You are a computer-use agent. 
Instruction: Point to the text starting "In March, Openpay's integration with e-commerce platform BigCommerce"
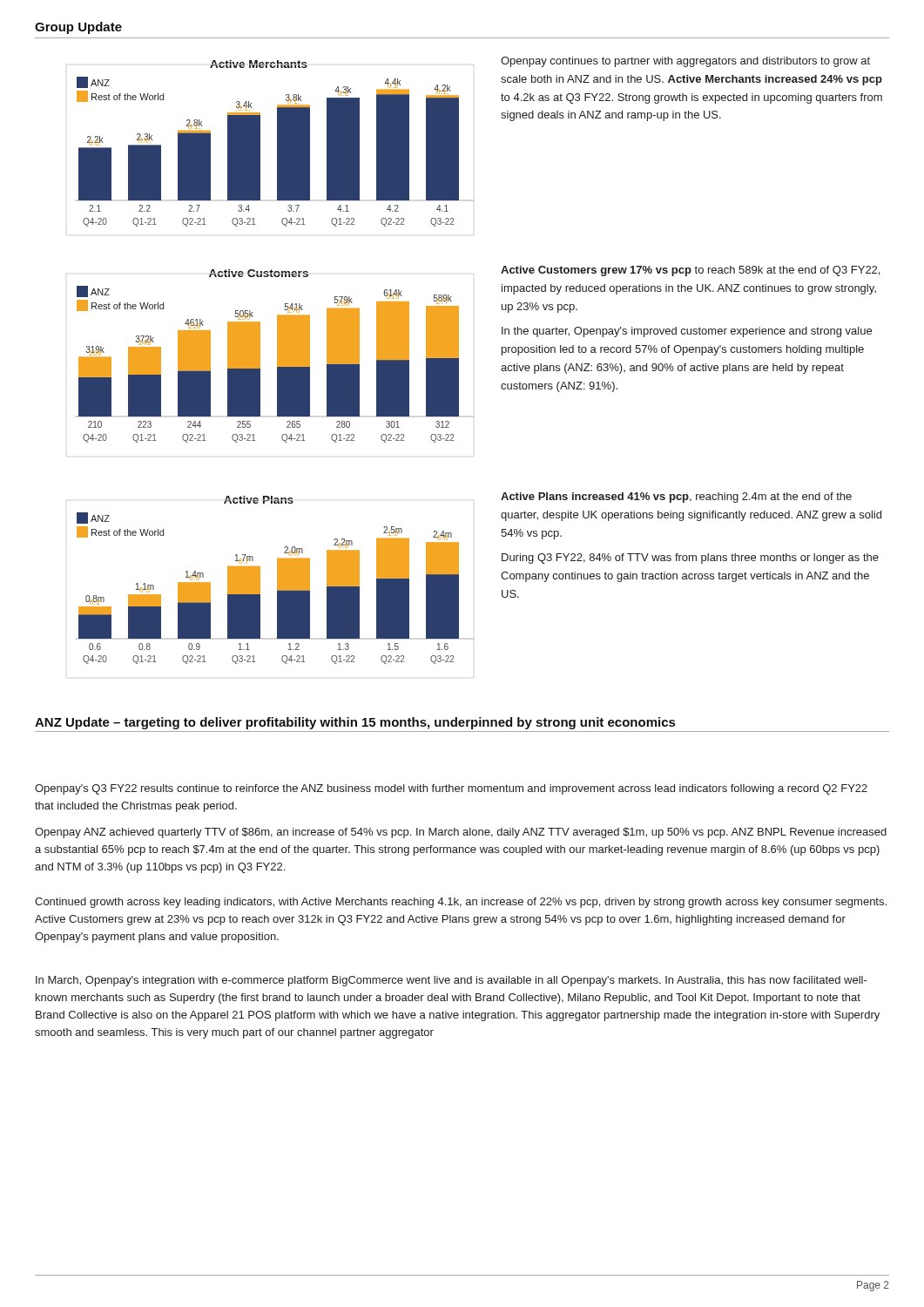[457, 1006]
